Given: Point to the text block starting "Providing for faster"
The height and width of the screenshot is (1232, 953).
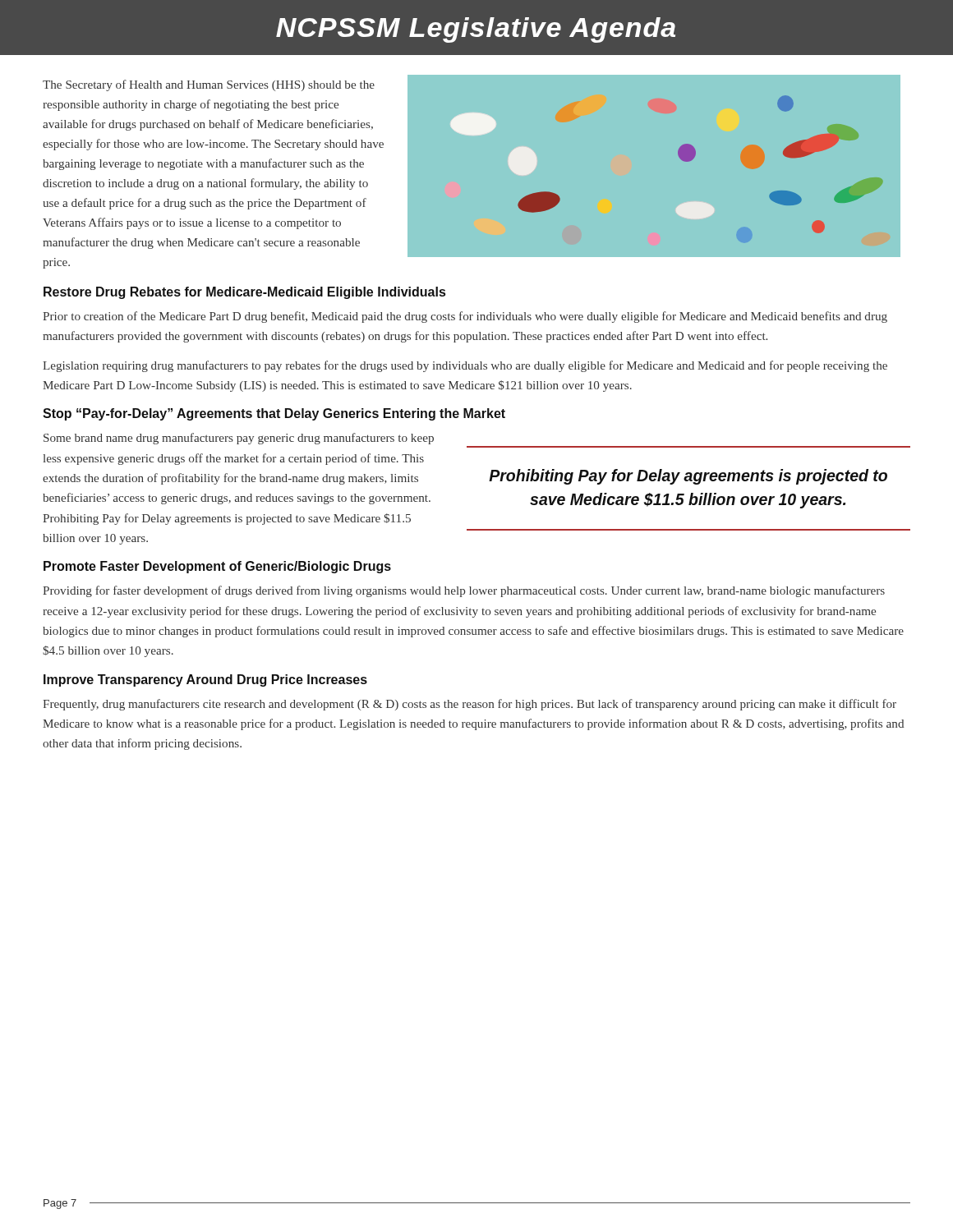Looking at the screenshot, I should click(x=473, y=620).
